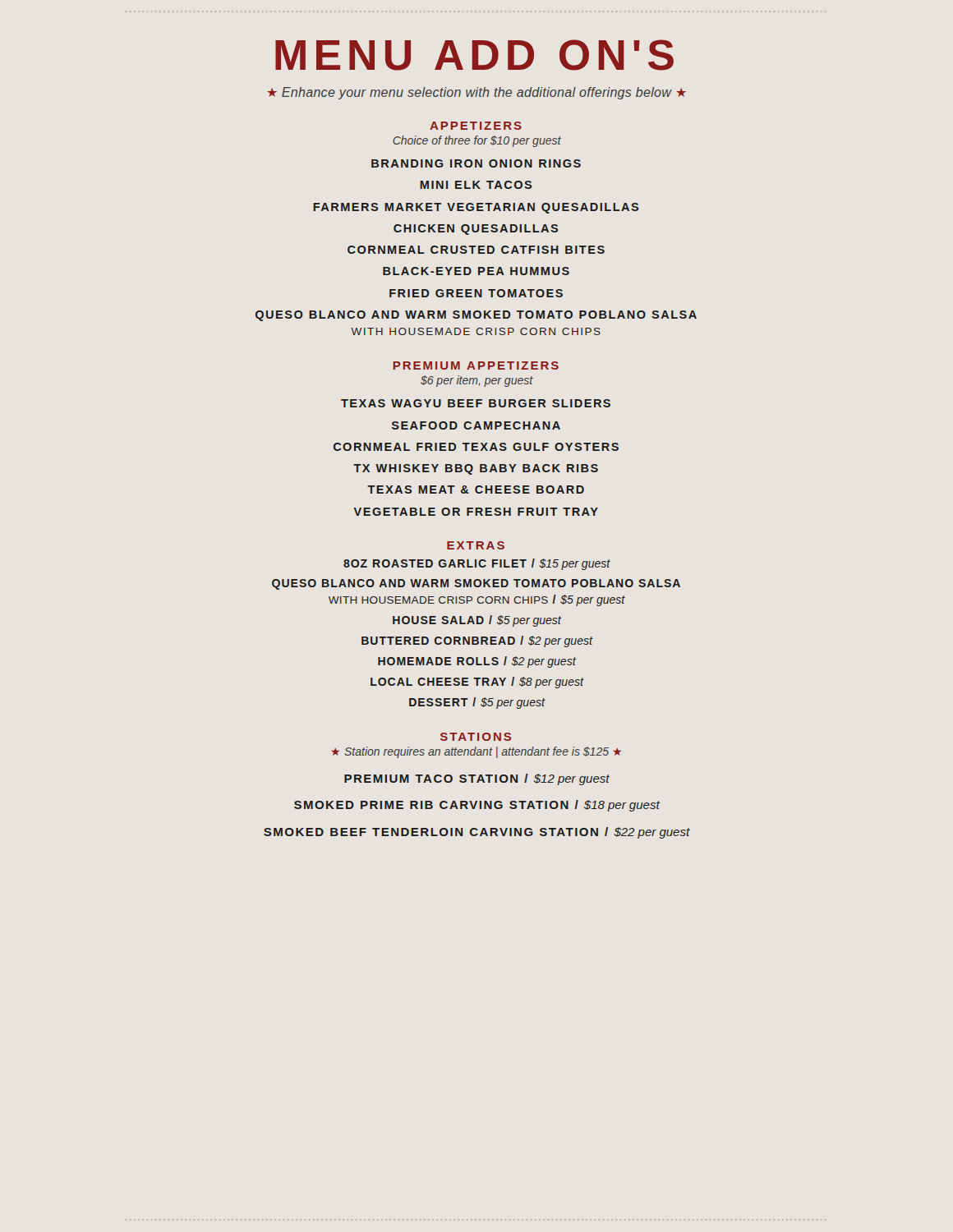Viewport: 953px width, 1232px height.
Task: Click on the list item that says "BUTTERED CORNBREAD / $2 per"
Action: [476, 640]
